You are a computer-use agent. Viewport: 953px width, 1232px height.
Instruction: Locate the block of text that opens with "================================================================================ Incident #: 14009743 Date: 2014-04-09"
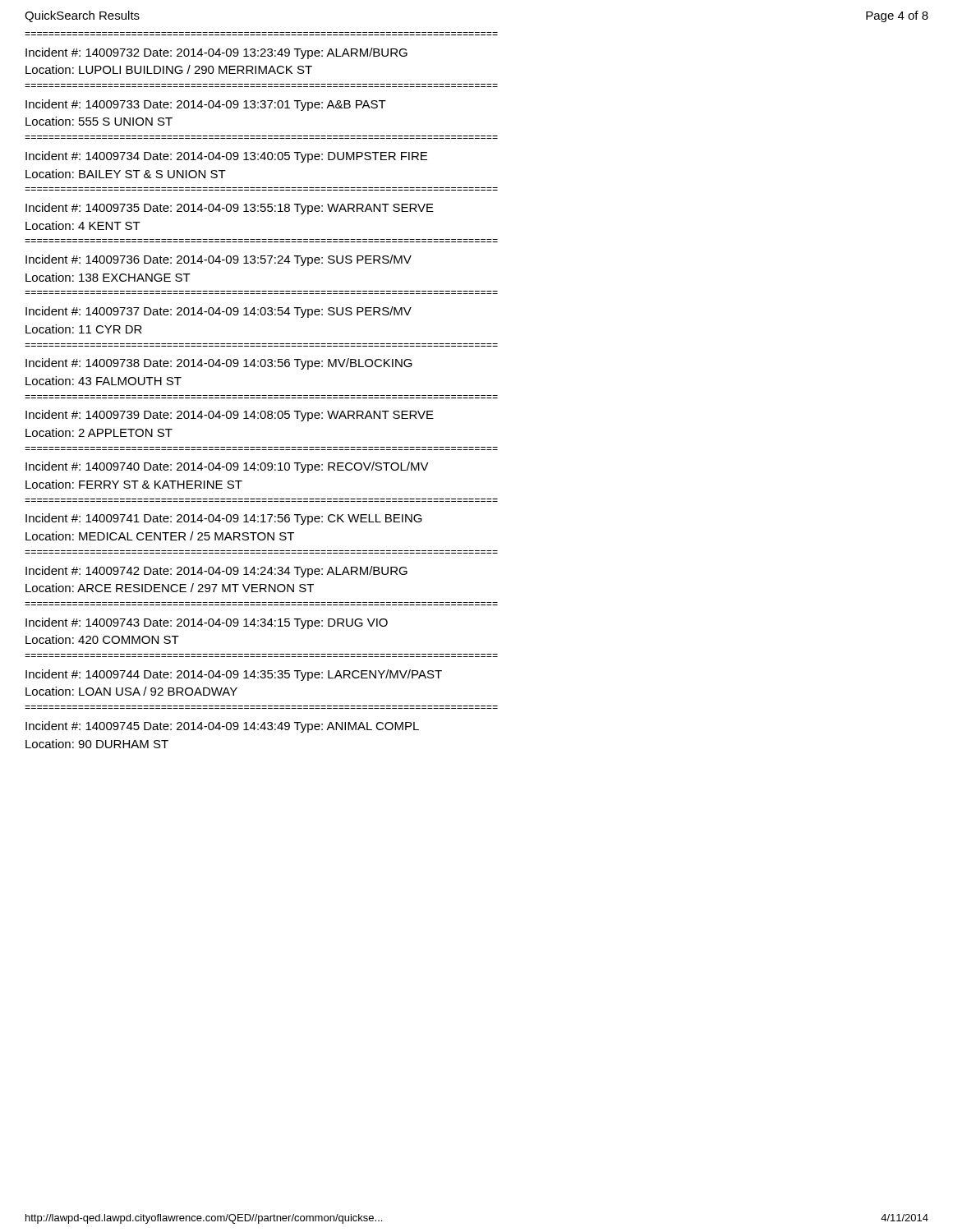pyautogui.click(x=207, y=623)
